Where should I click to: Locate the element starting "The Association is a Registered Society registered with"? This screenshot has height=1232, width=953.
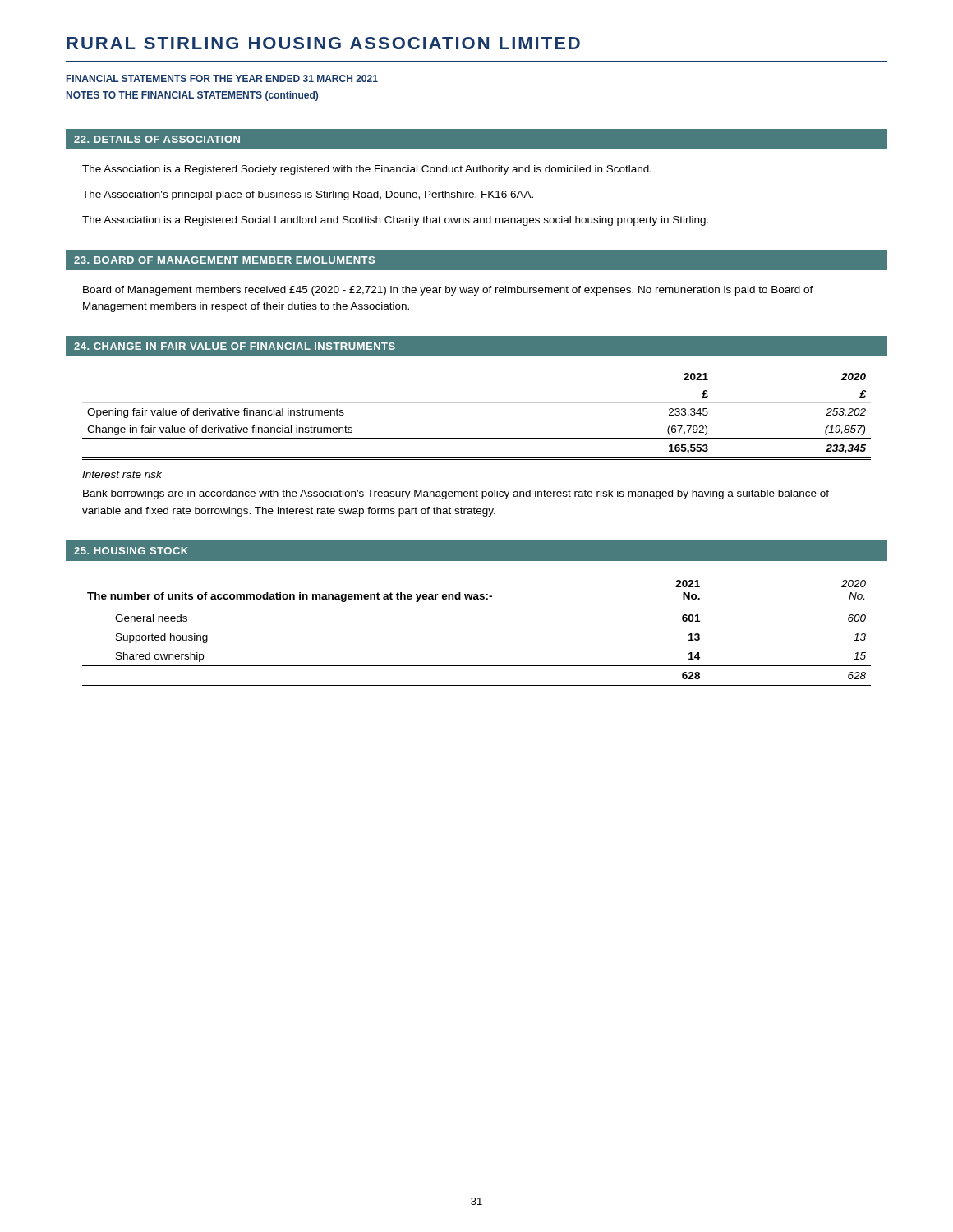pos(367,169)
